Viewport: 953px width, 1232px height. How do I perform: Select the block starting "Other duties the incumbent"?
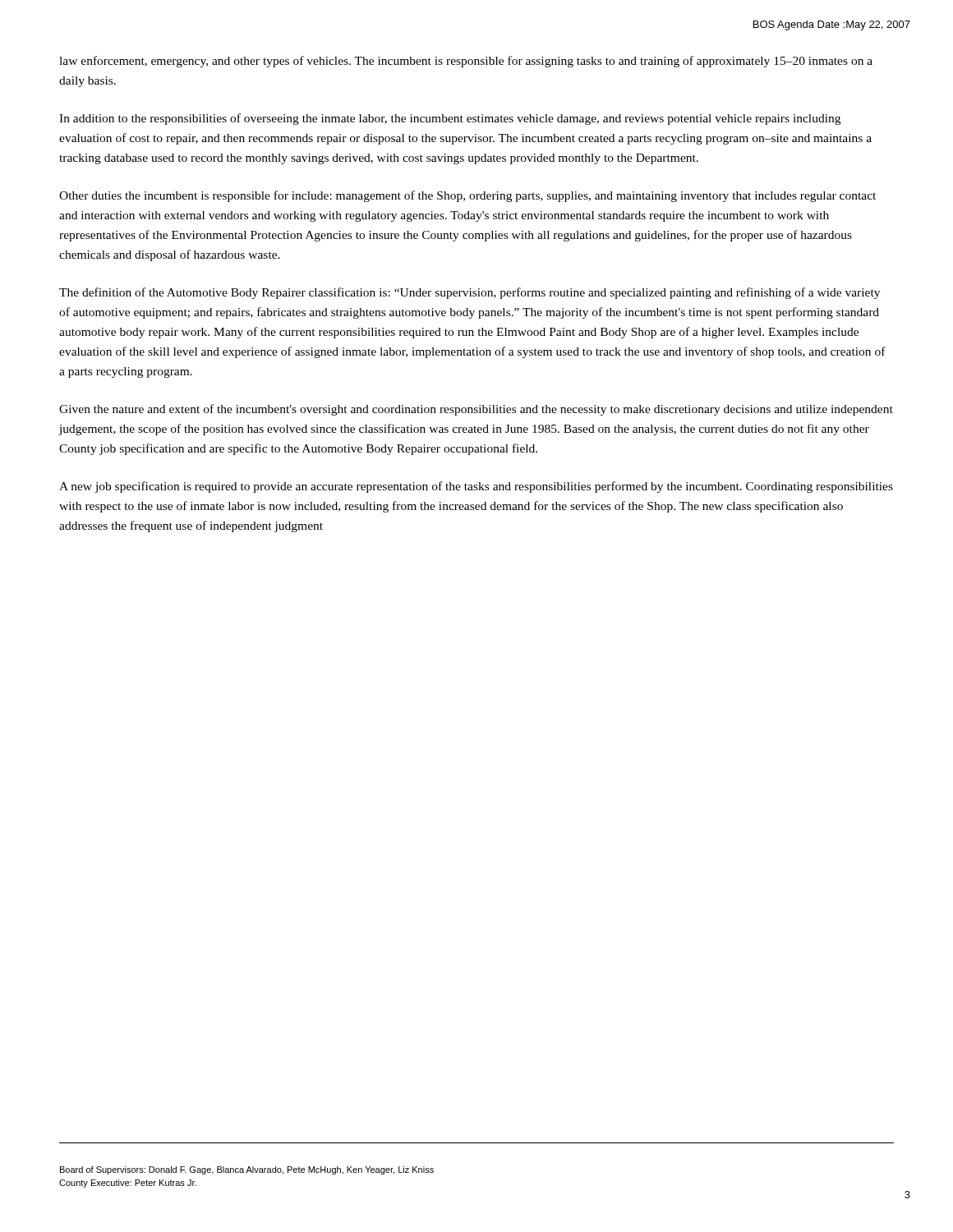[468, 225]
